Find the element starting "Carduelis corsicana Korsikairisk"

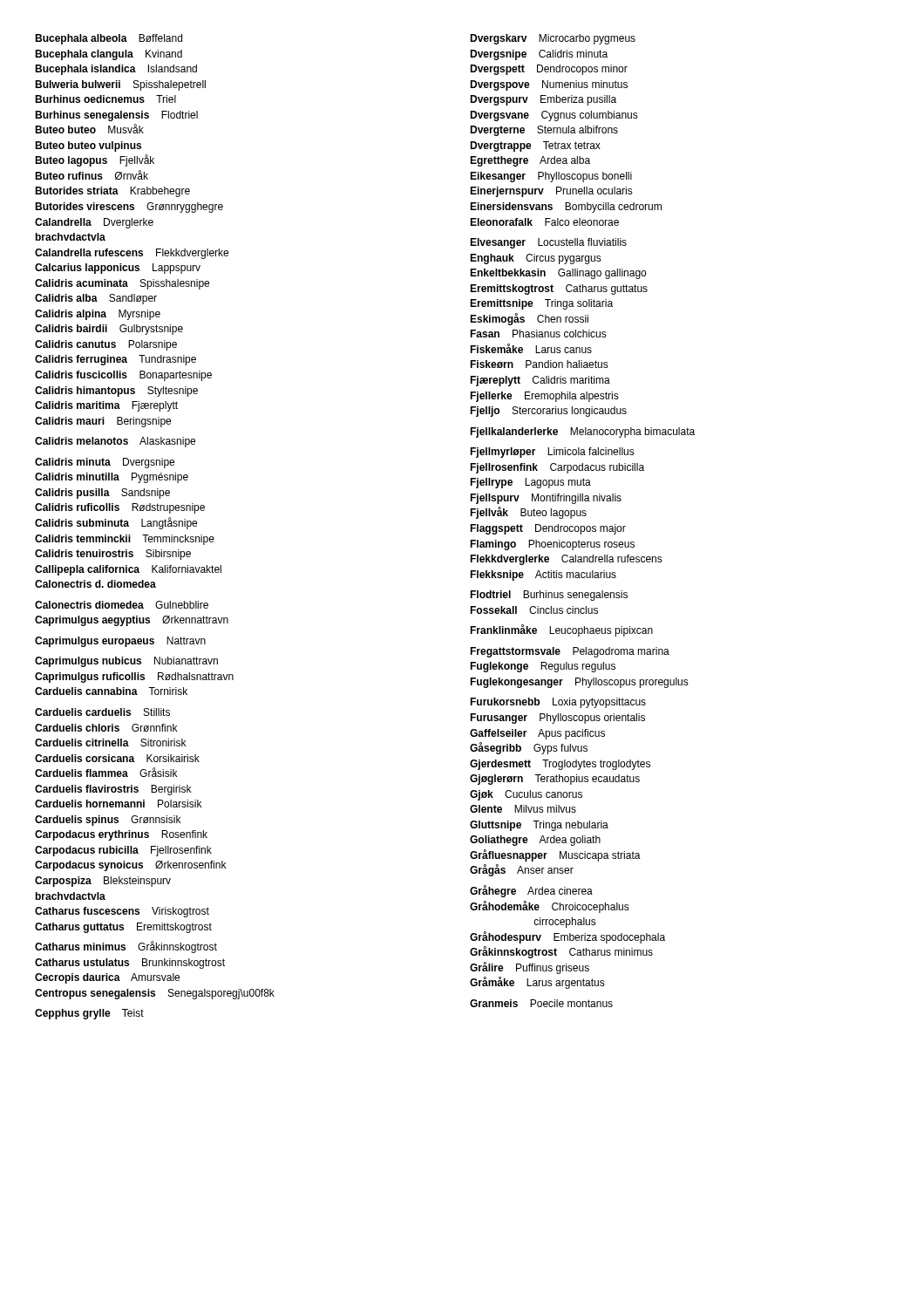click(117, 758)
